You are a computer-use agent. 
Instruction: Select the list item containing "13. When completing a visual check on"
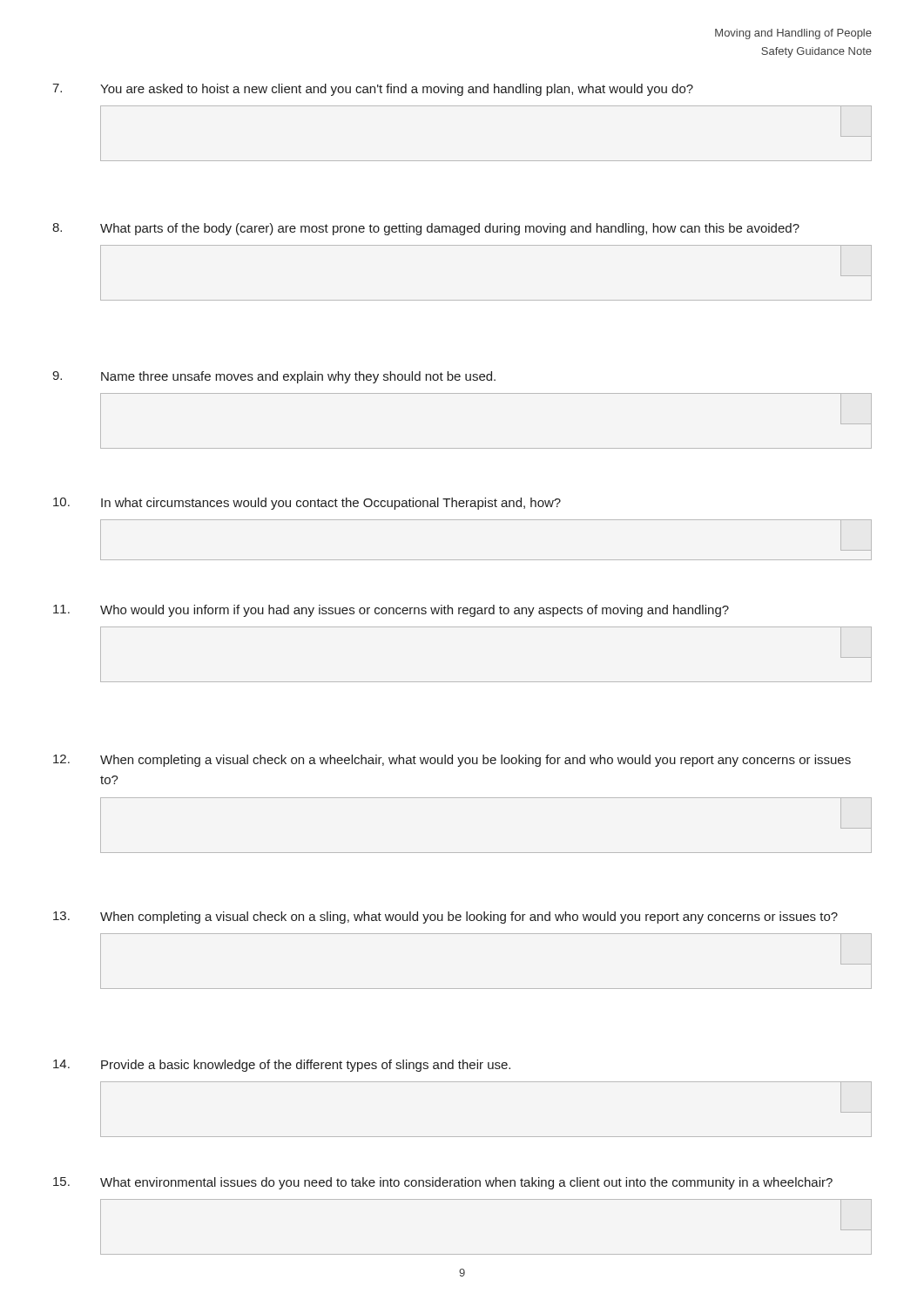[462, 948]
